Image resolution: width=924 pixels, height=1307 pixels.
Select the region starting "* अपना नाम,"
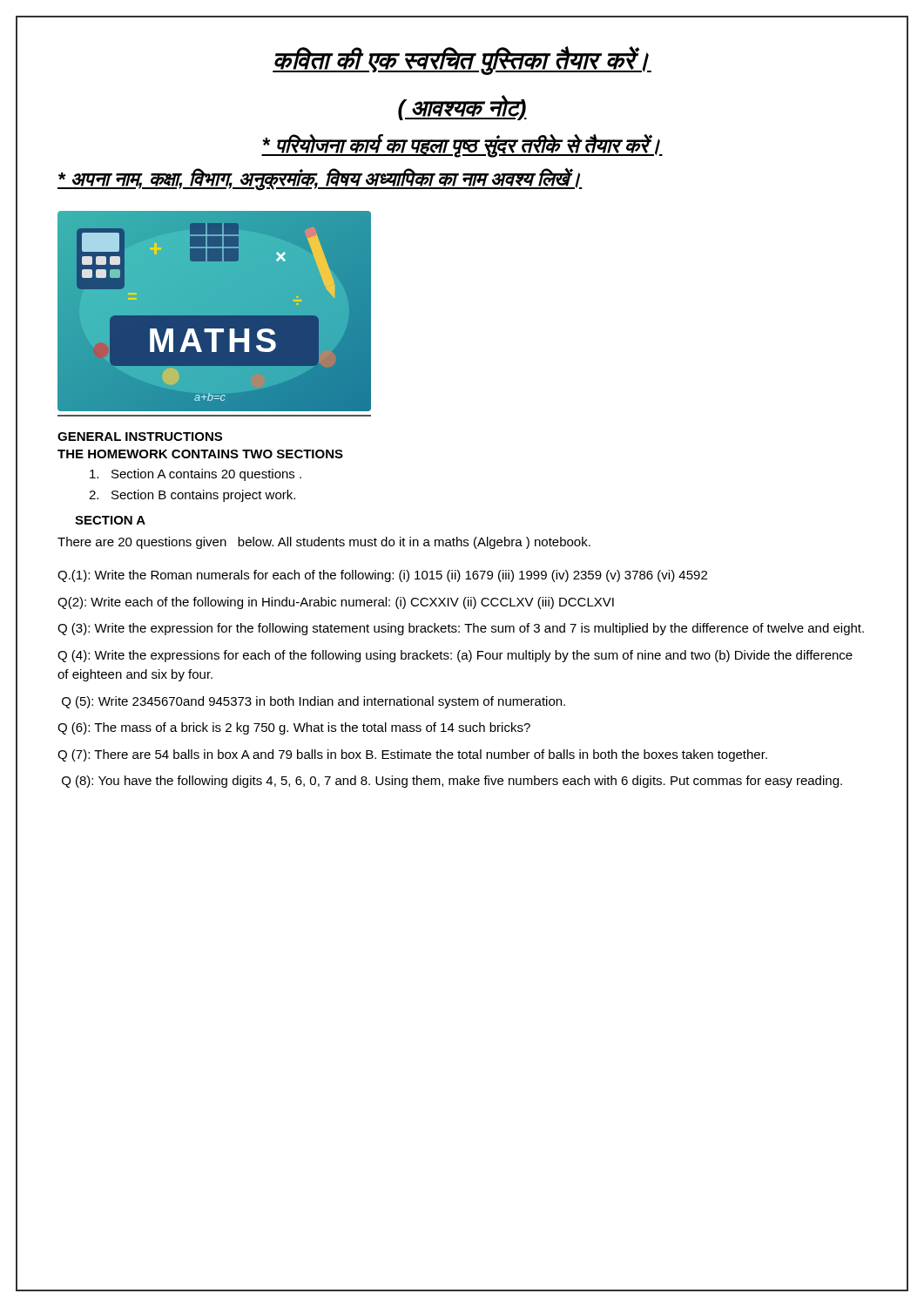pos(320,179)
